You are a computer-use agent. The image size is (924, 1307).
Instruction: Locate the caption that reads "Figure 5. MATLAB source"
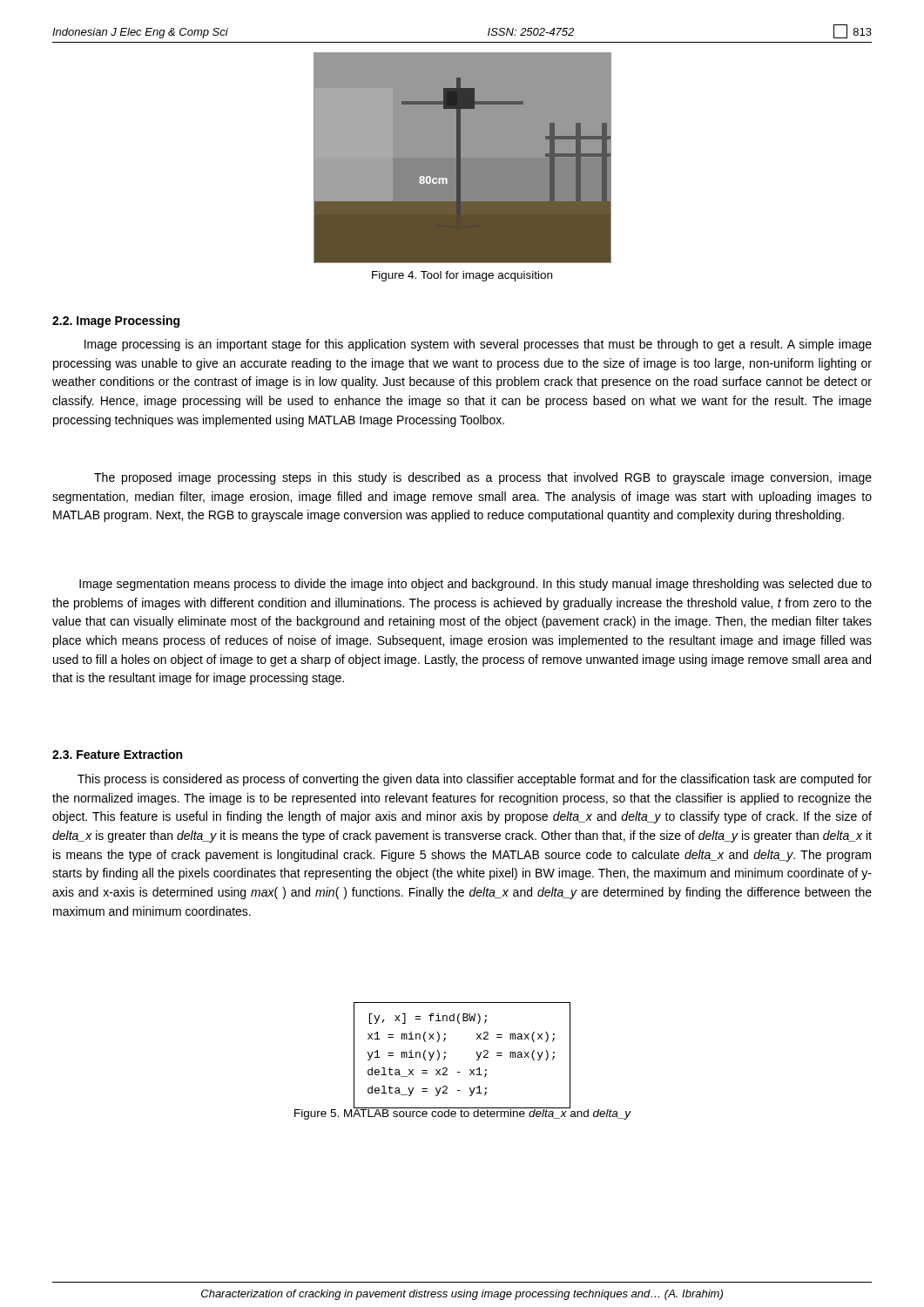462,1113
